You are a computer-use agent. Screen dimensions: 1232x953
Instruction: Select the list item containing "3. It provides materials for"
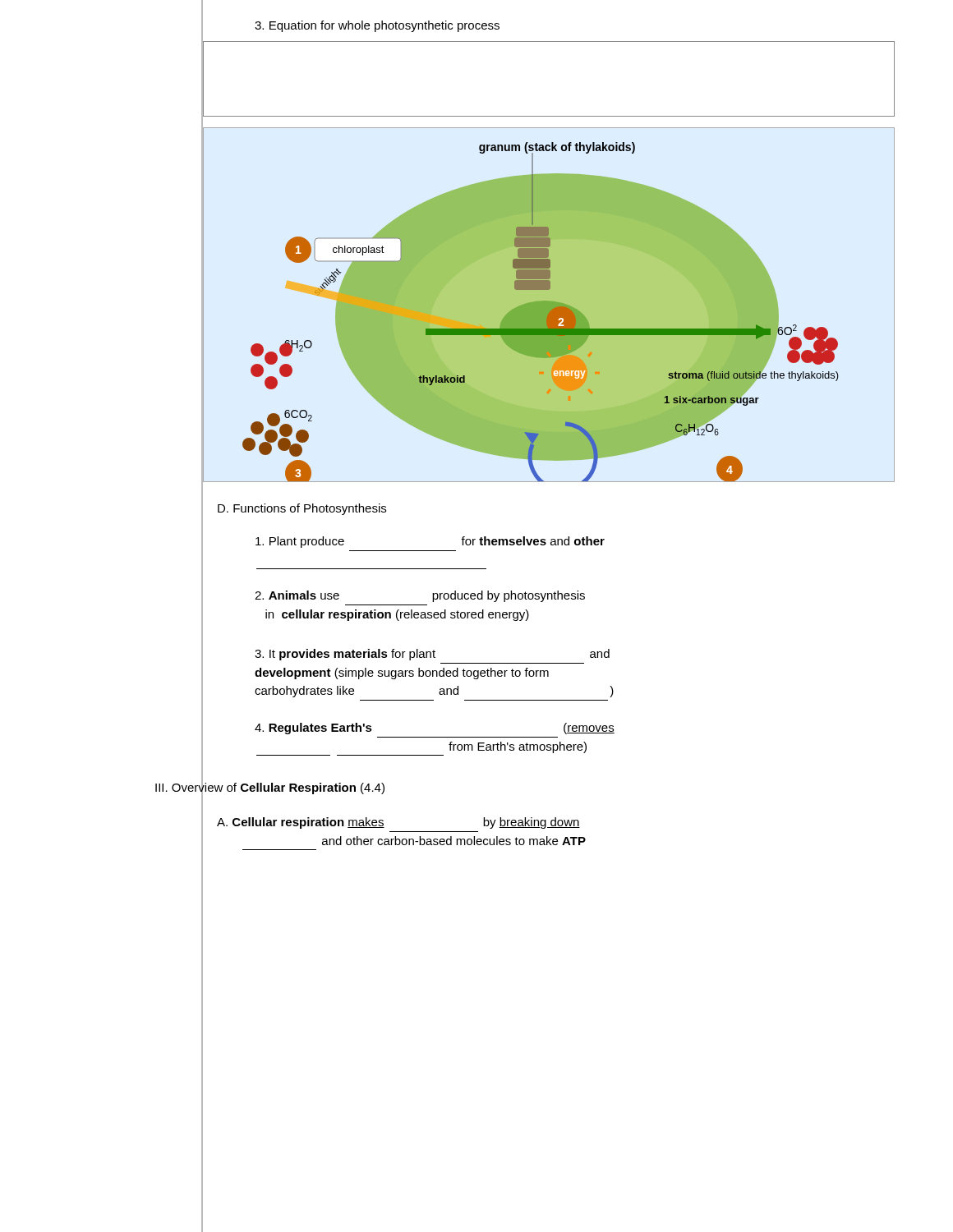[434, 673]
